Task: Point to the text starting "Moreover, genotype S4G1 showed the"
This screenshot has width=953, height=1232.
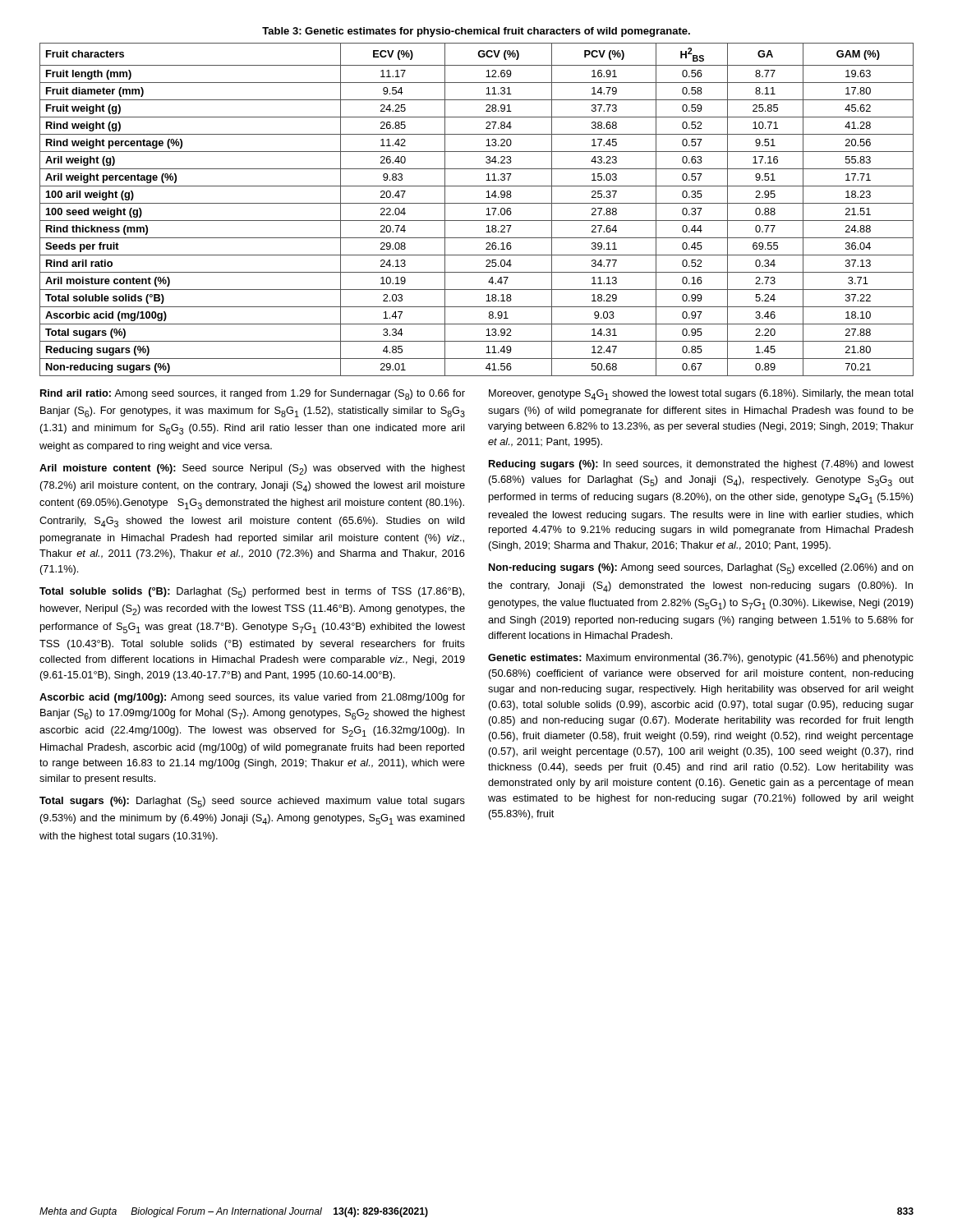Action: pyautogui.click(x=701, y=417)
